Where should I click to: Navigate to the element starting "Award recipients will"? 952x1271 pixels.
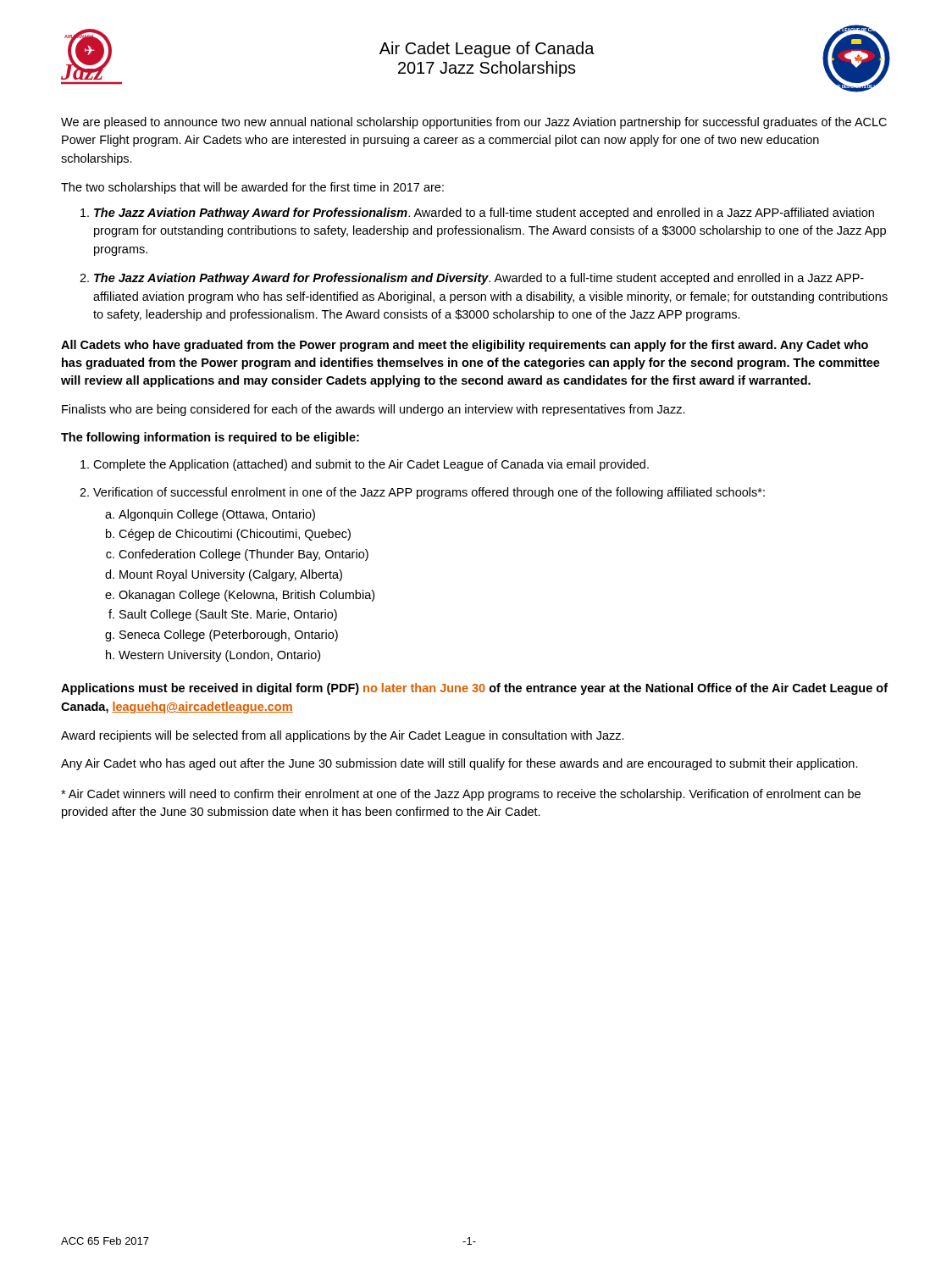pyautogui.click(x=343, y=735)
